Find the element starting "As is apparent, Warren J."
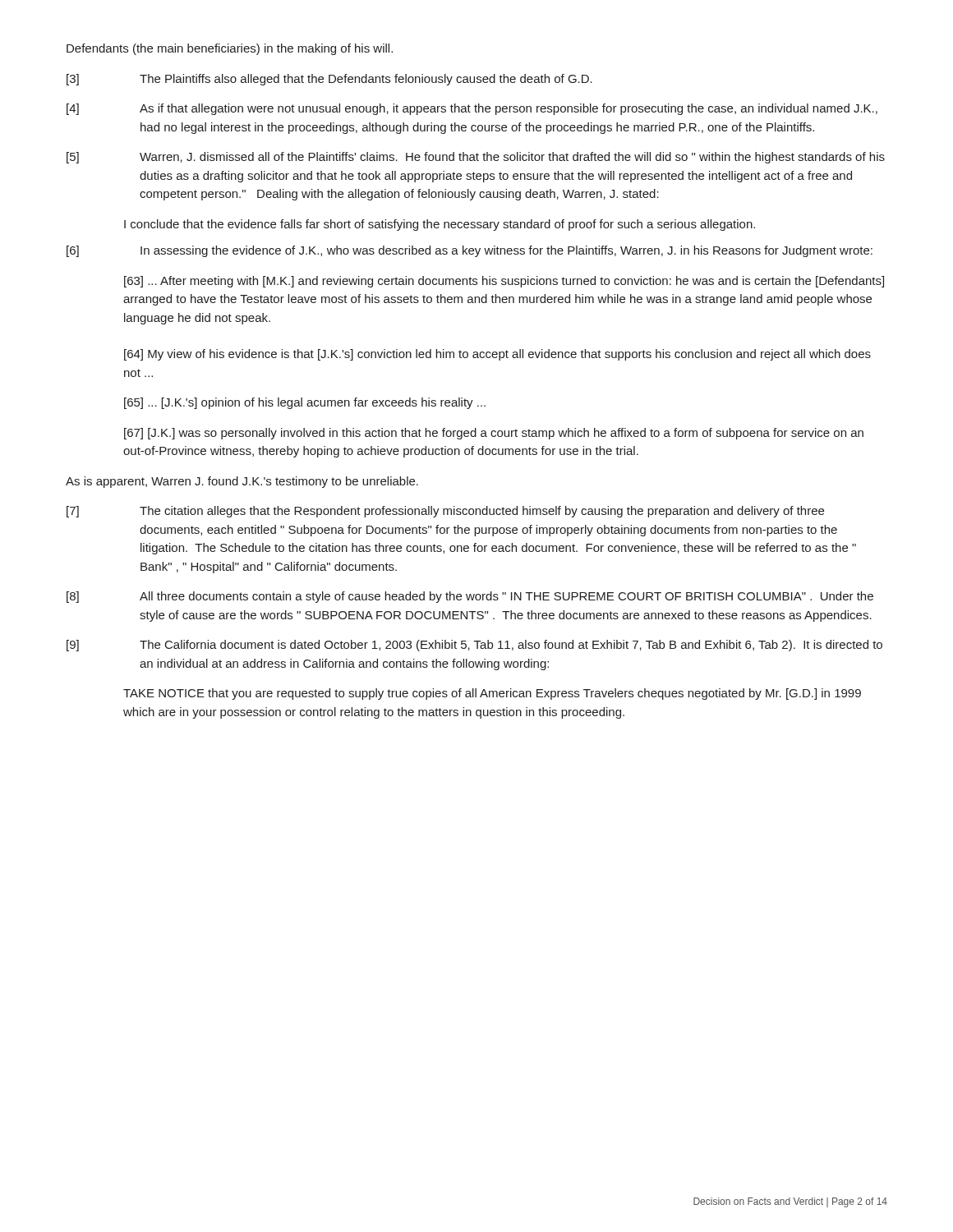 [x=242, y=480]
